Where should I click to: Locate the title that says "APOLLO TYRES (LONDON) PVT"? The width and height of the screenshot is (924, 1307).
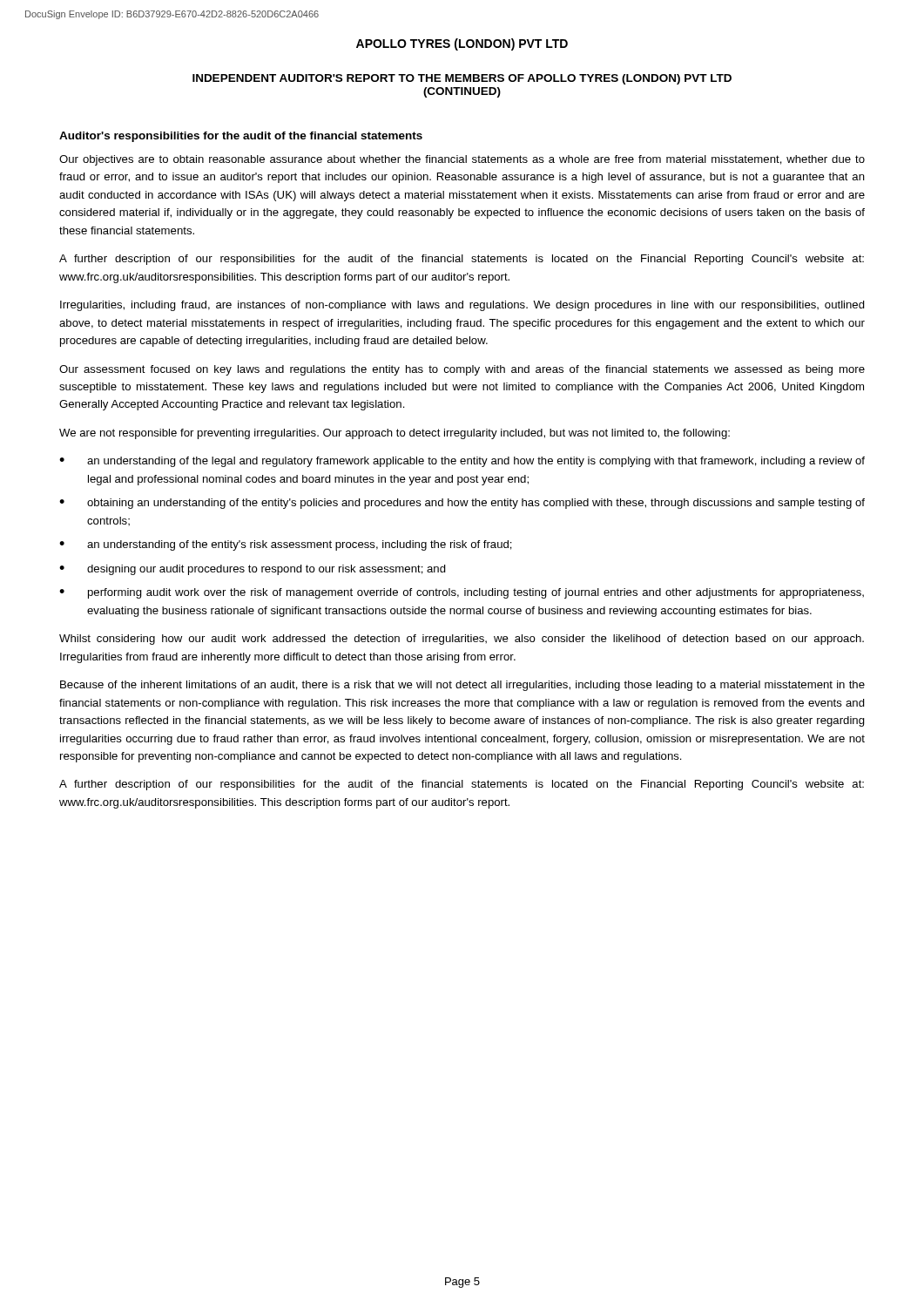click(462, 44)
